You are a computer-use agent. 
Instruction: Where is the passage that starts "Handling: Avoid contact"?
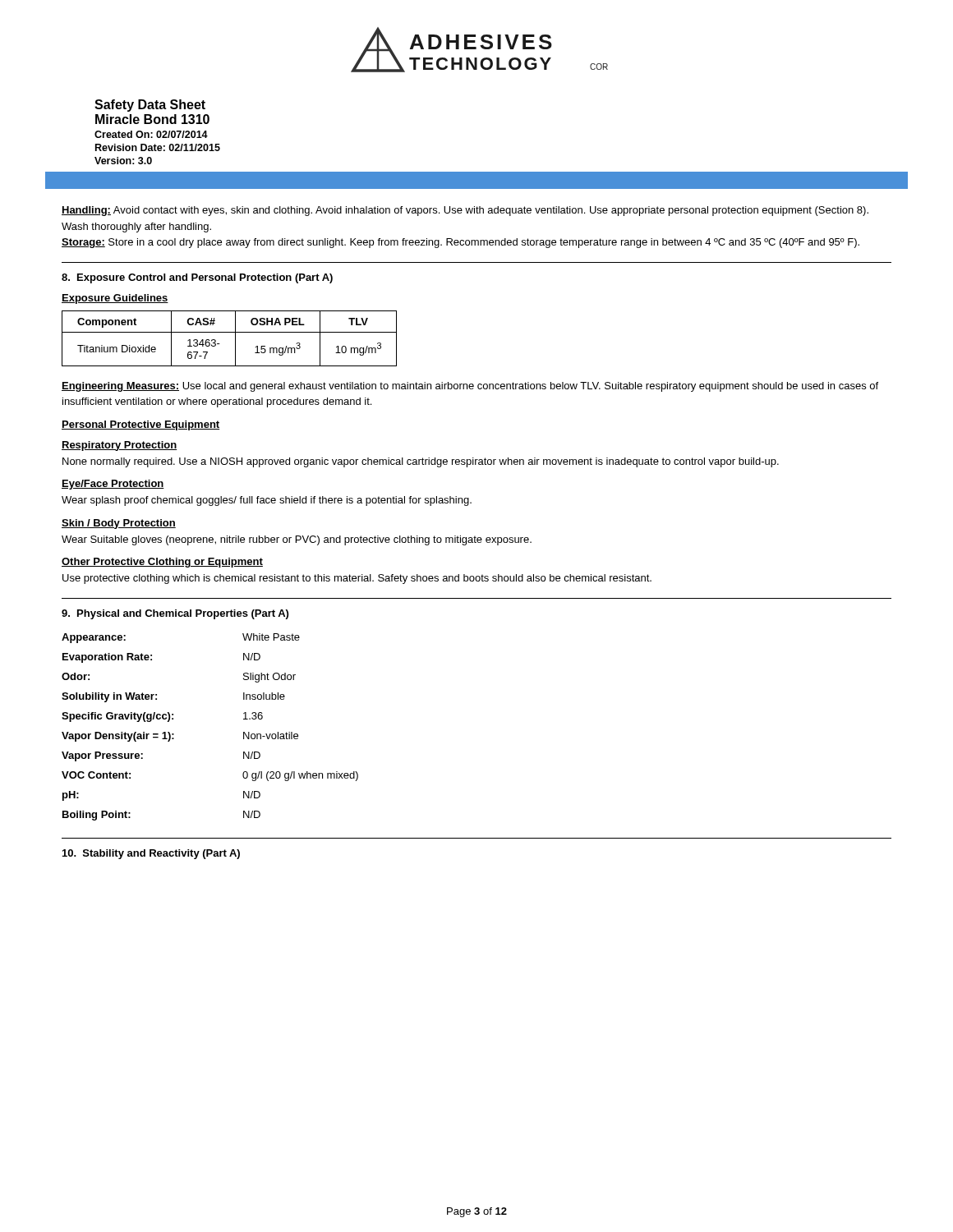point(465,211)
